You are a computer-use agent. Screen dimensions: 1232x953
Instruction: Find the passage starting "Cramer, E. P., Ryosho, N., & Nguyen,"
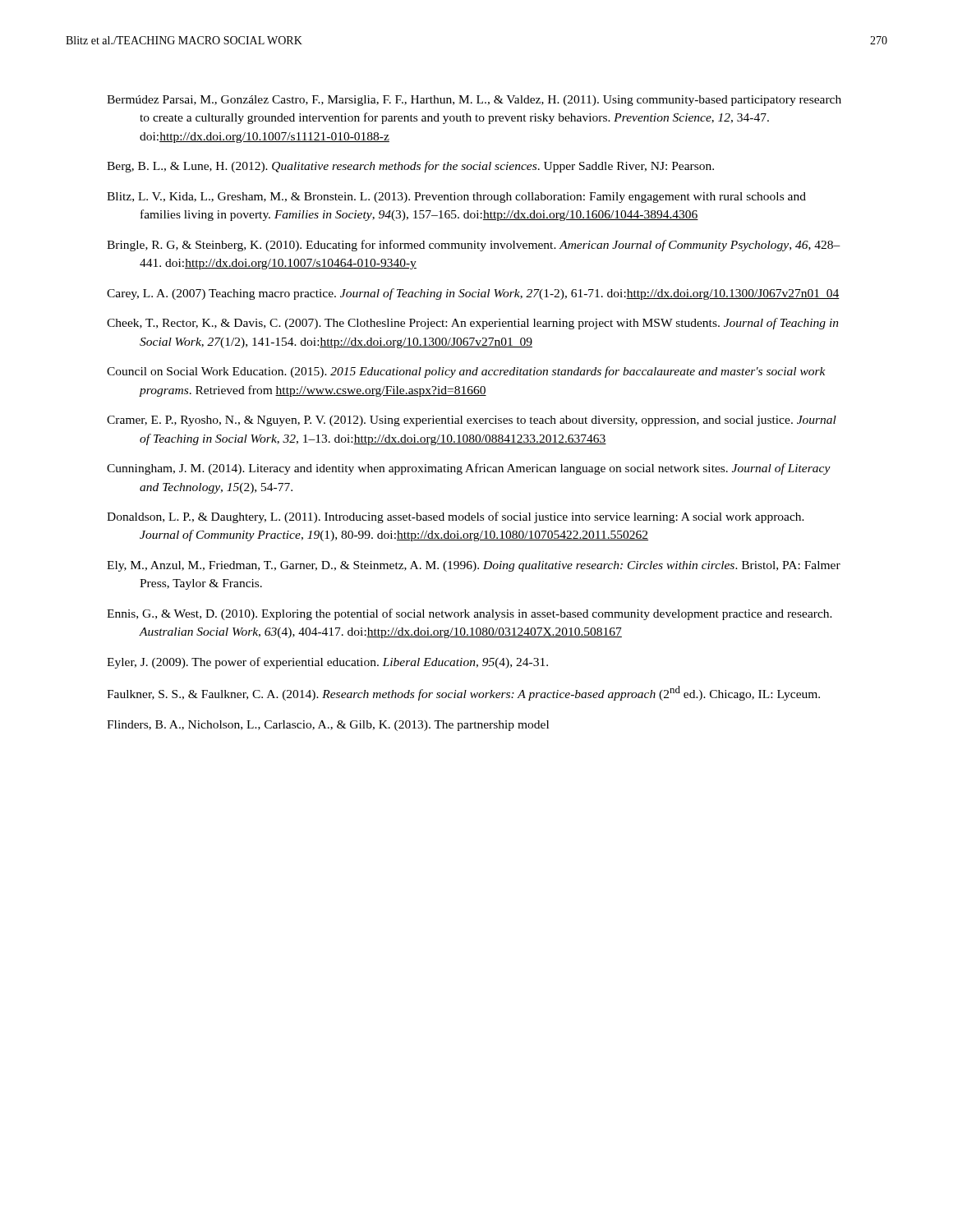click(472, 429)
